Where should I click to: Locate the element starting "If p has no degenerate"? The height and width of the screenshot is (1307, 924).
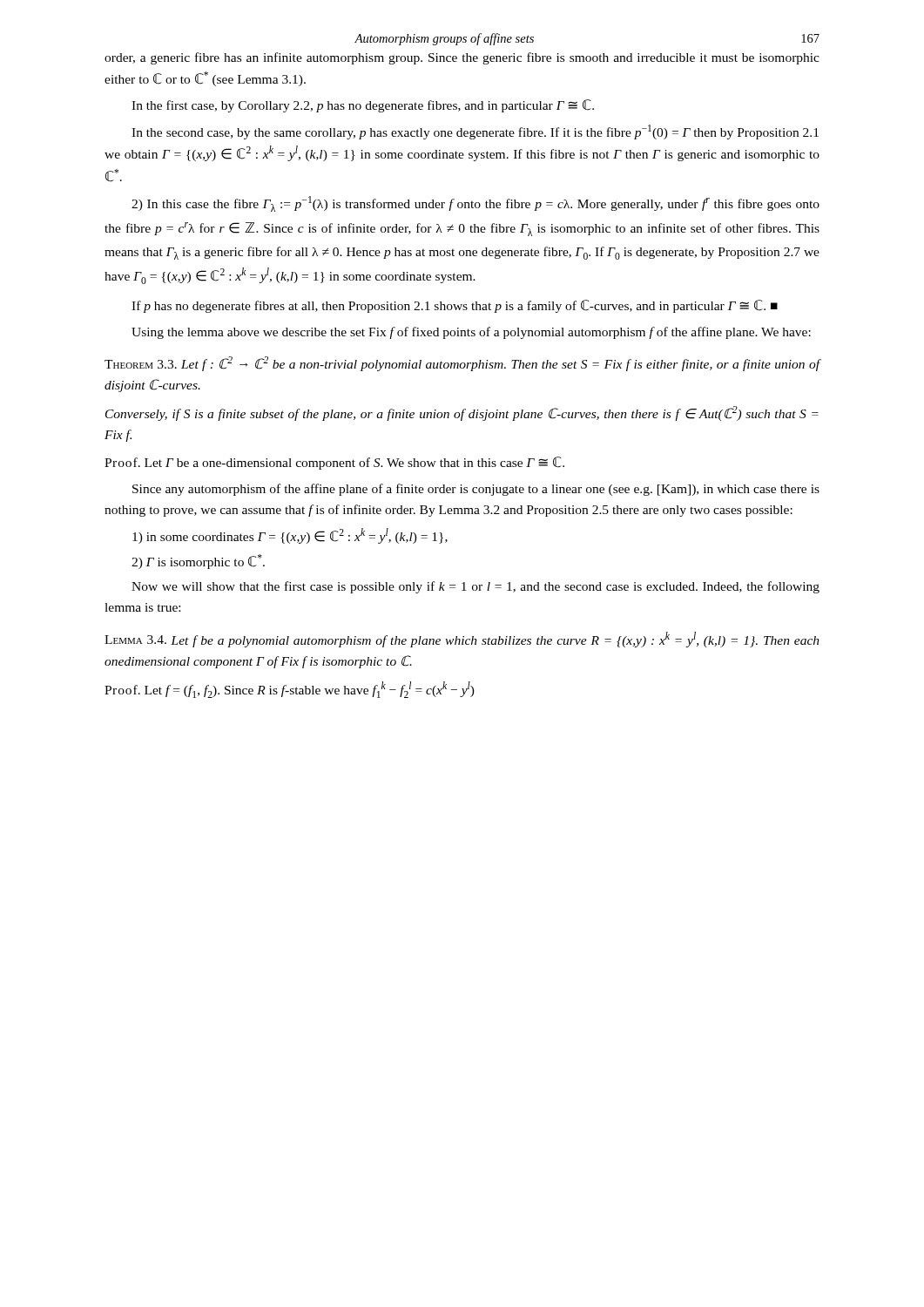(x=462, y=306)
